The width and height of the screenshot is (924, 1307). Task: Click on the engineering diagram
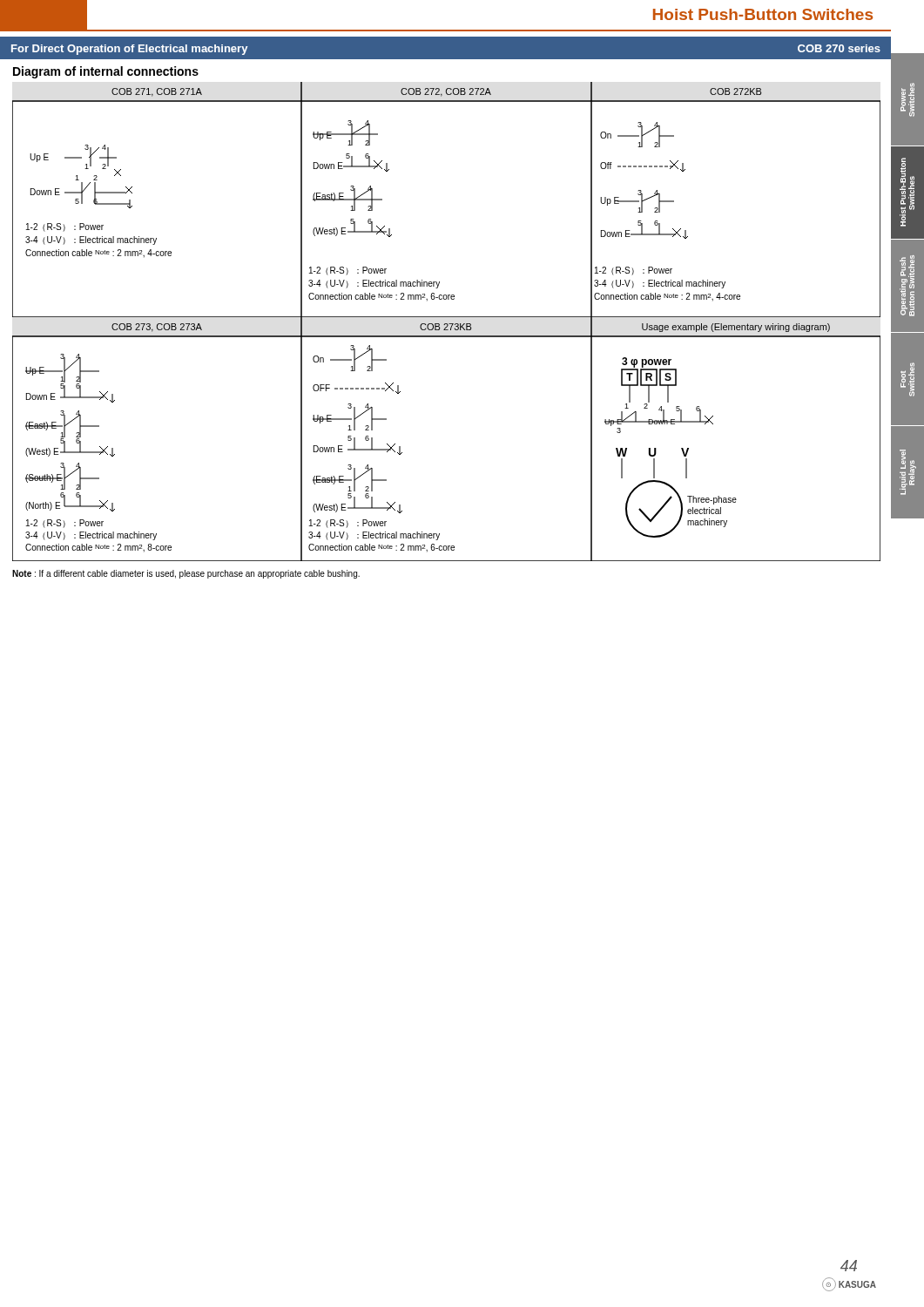click(x=446, y=323)
